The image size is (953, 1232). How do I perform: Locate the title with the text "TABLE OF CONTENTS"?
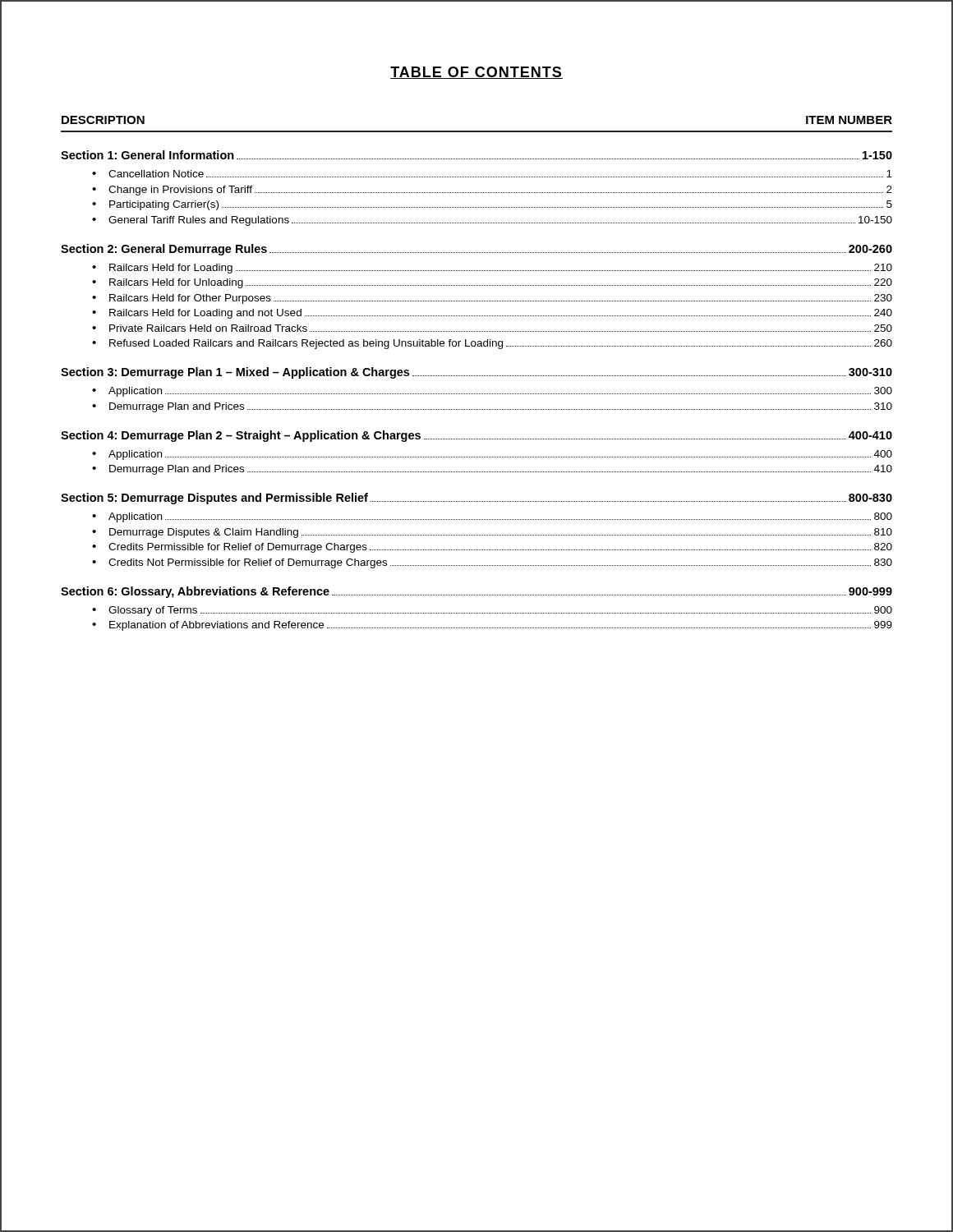coord(476,72)
